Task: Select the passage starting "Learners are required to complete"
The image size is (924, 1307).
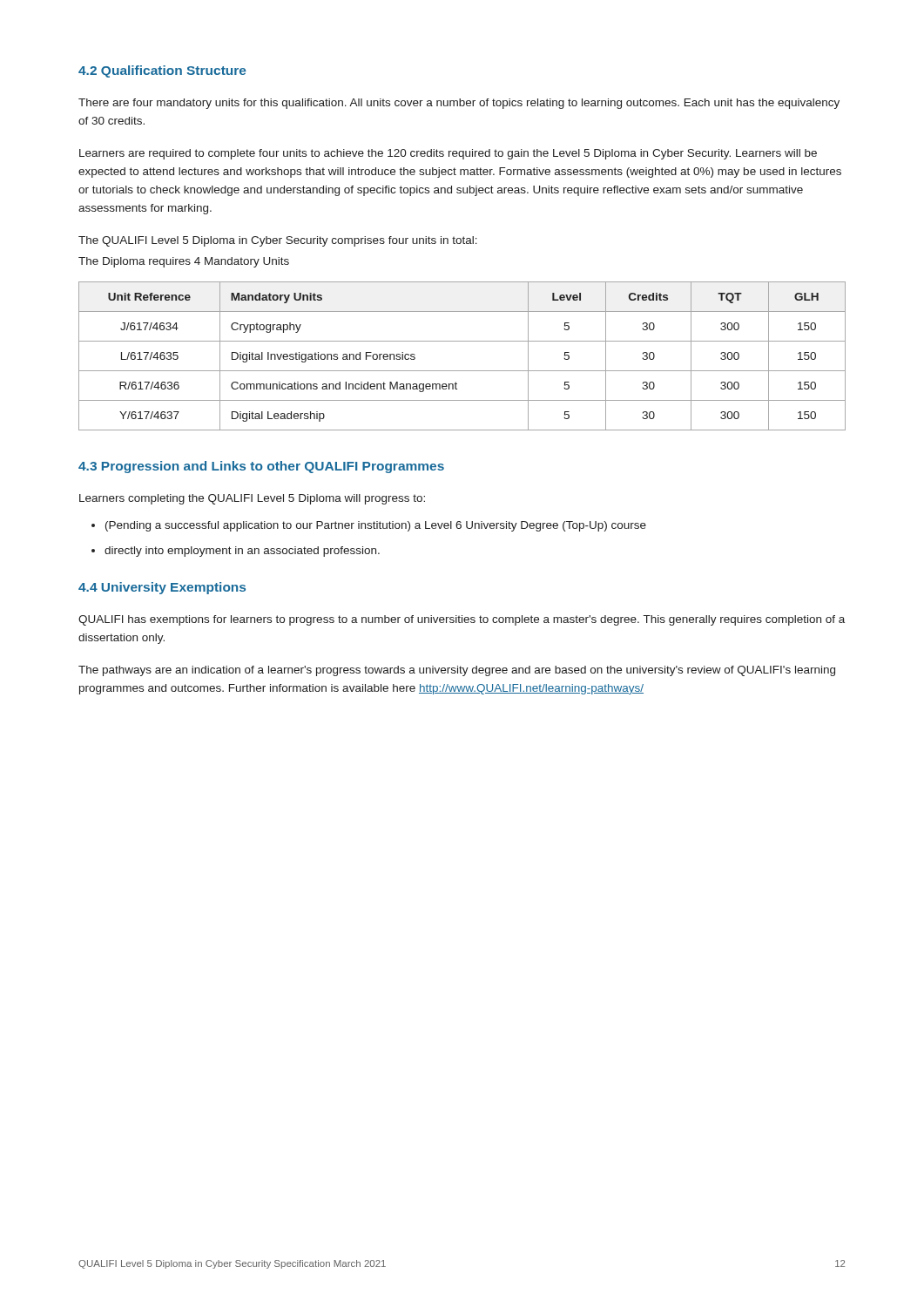Action: [x=460, y=180]
